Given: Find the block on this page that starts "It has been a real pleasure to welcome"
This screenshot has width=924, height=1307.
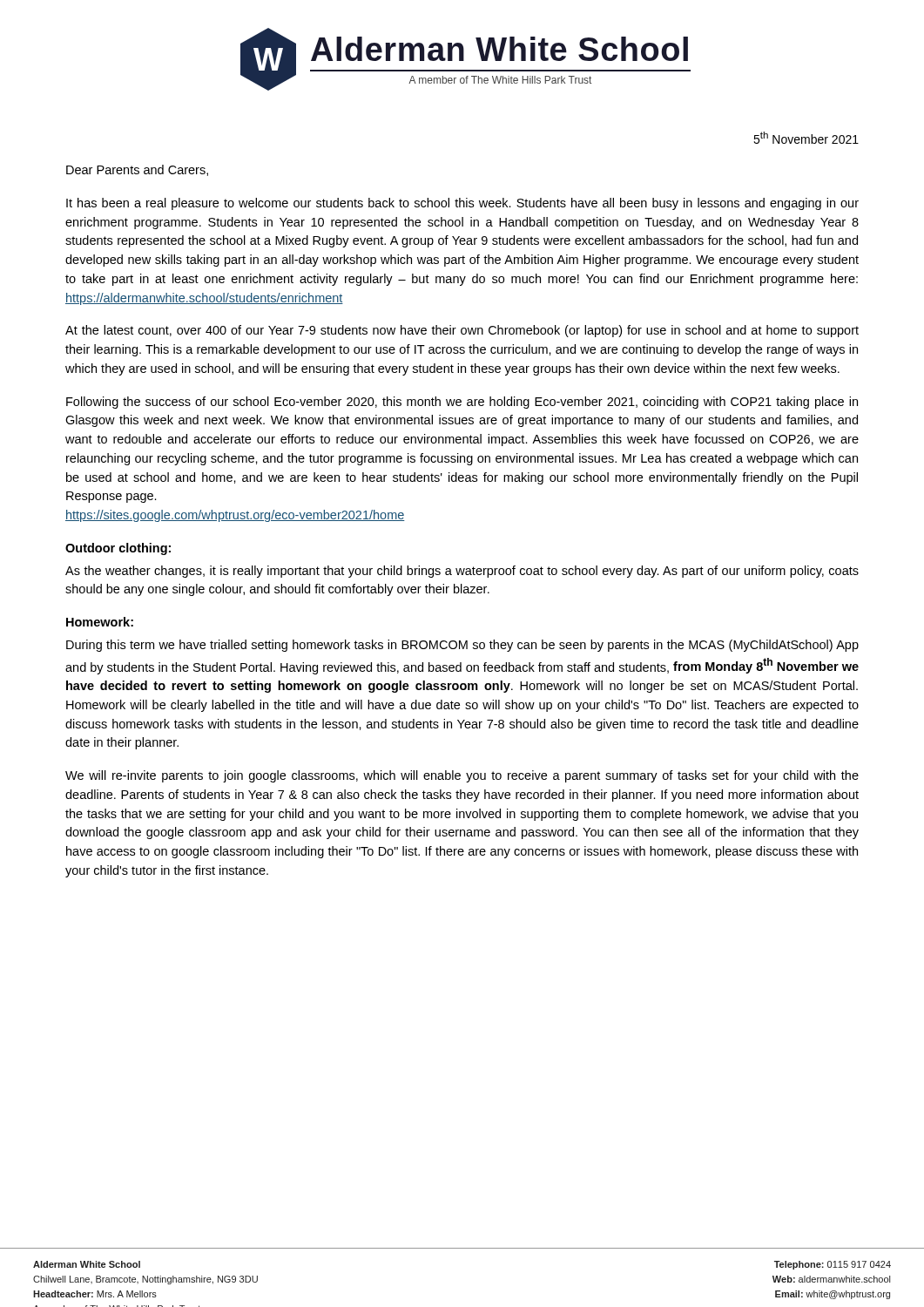Looking at the screenshot, I should [462, 250].
